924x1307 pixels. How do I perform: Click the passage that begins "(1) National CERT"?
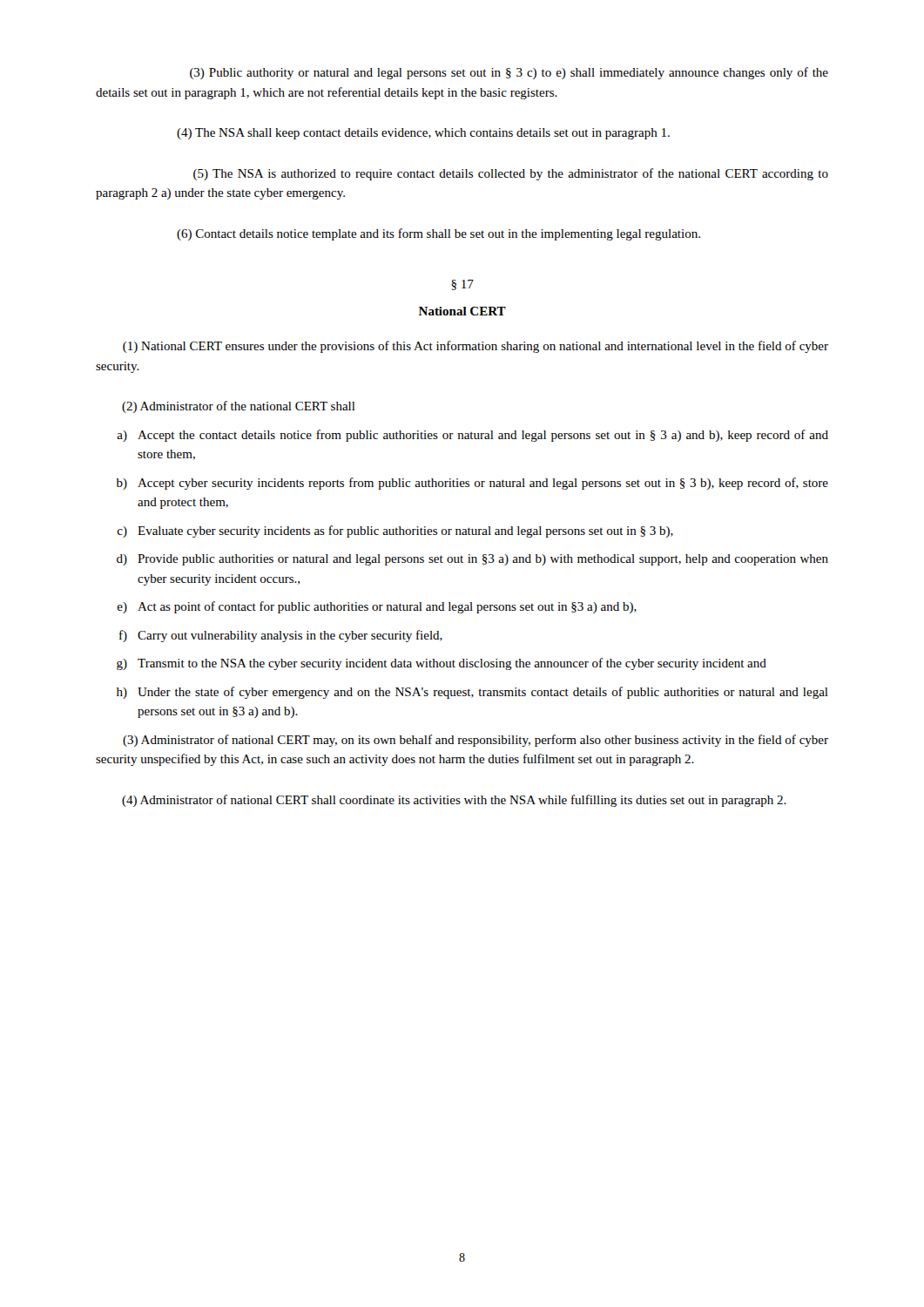pos(462,356)
